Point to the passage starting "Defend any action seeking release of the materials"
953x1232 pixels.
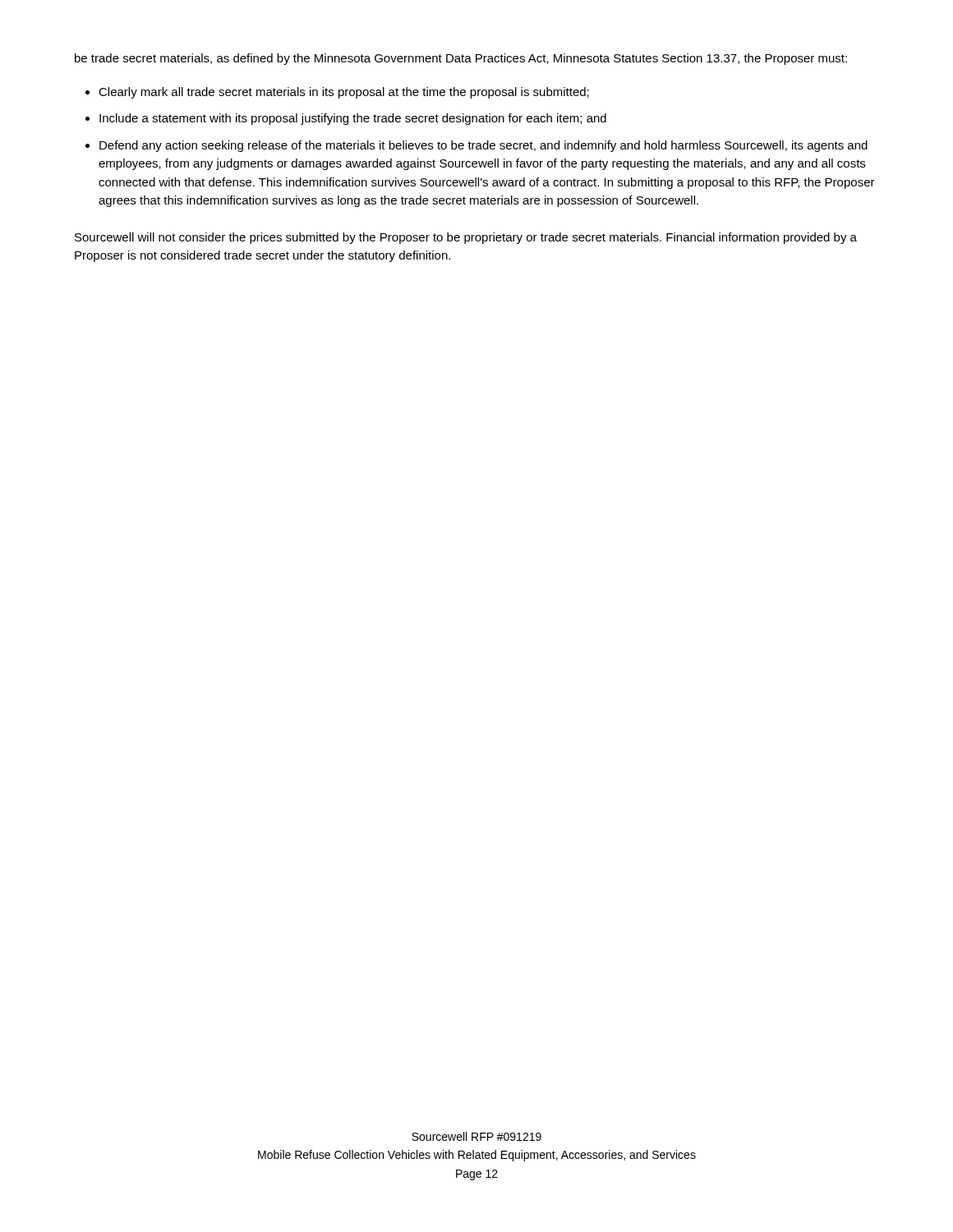coord(487,172)
